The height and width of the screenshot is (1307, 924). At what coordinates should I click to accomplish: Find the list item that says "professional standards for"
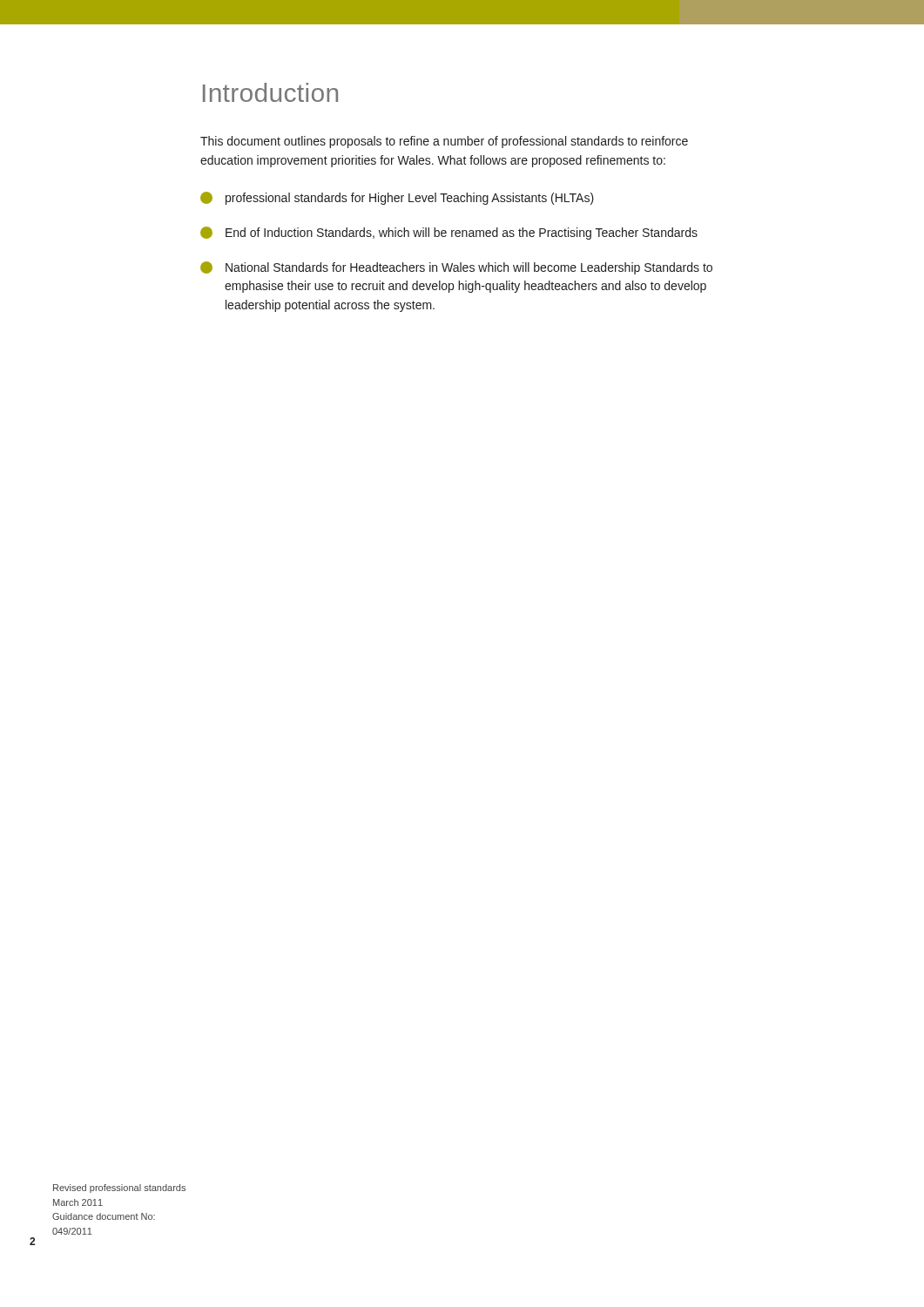coord(470,199)
